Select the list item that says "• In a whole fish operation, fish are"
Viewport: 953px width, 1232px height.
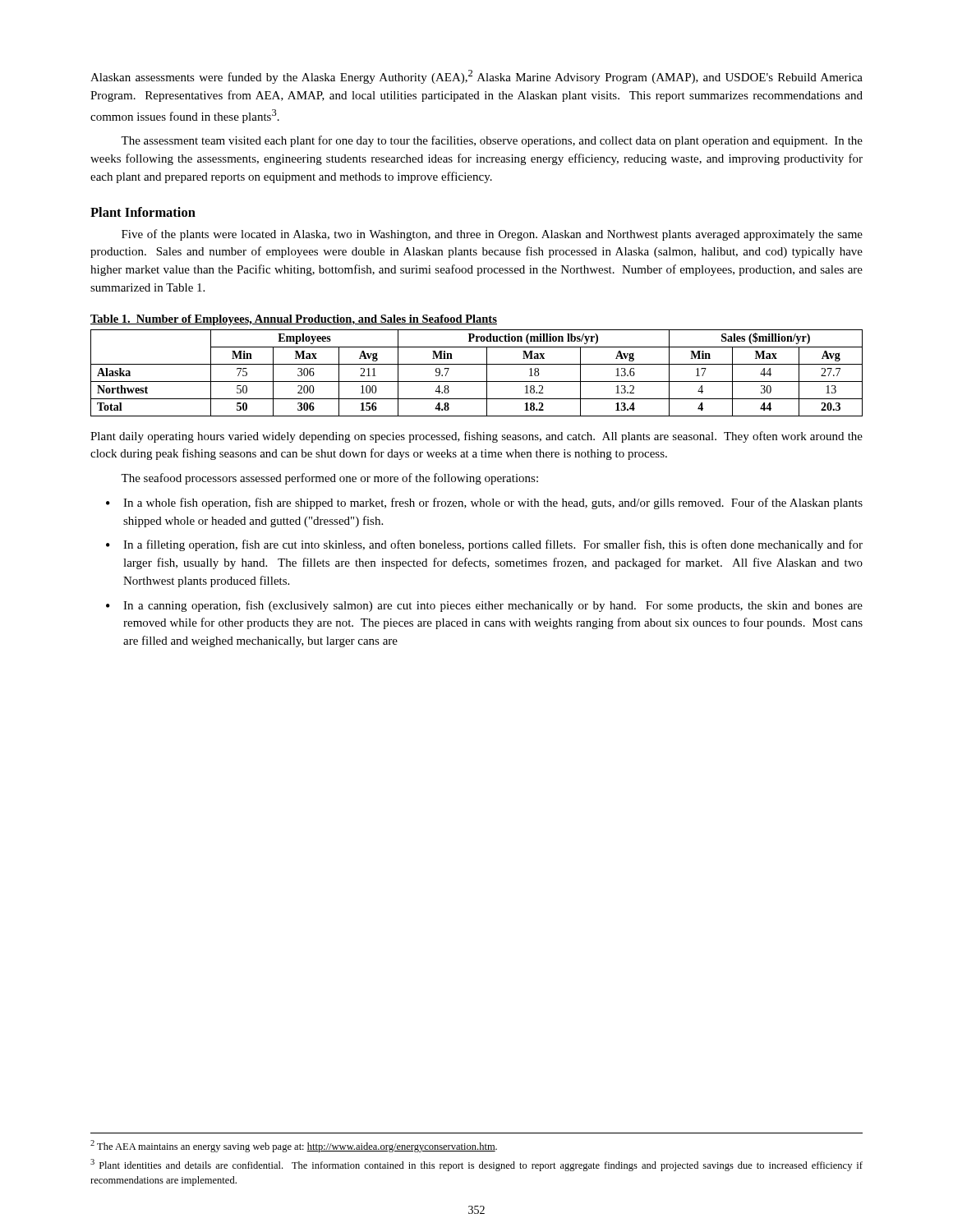[x=484, y=512]
